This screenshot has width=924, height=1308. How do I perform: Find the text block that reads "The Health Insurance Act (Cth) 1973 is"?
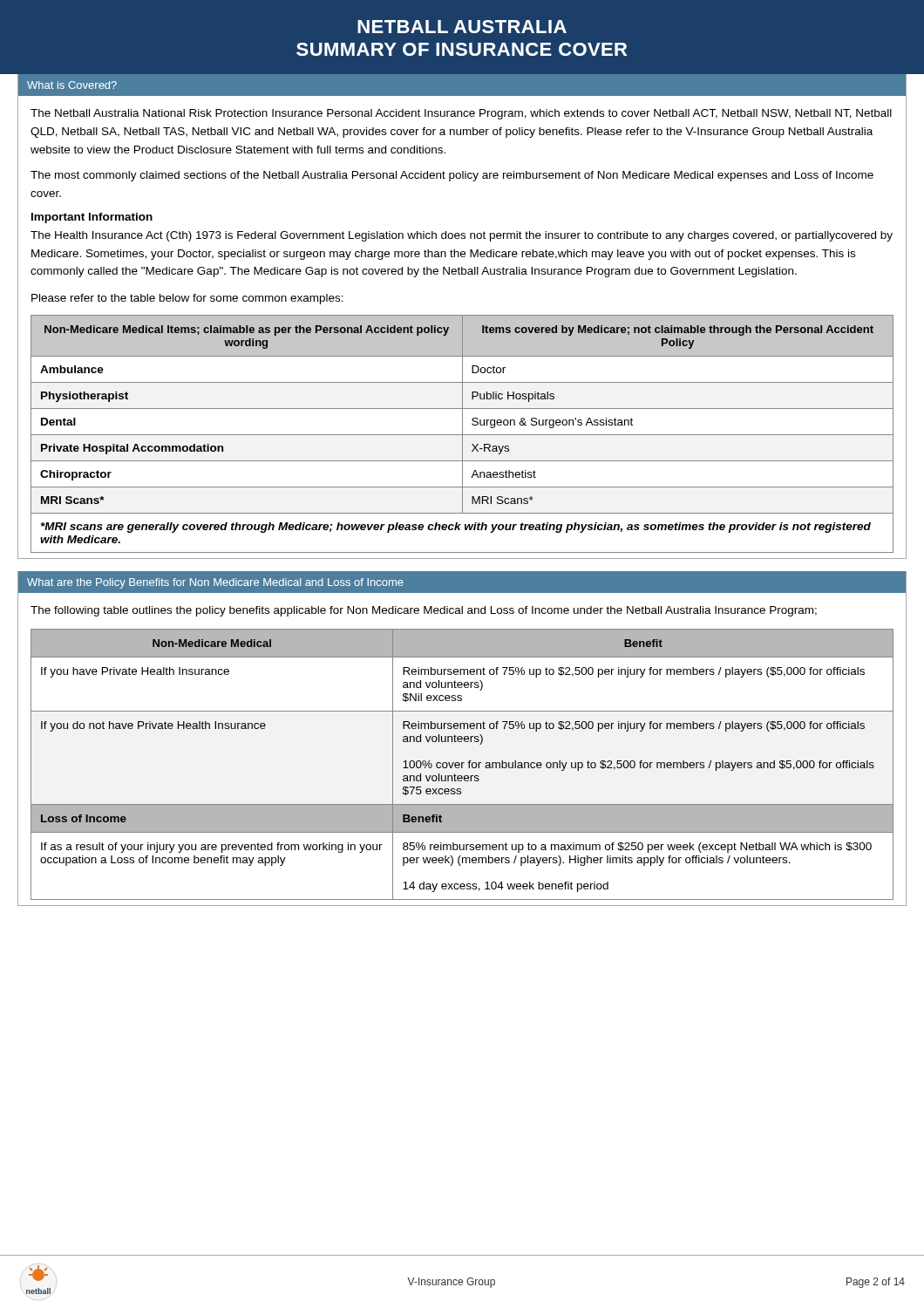pyautogui.click(x=462, y=253)
